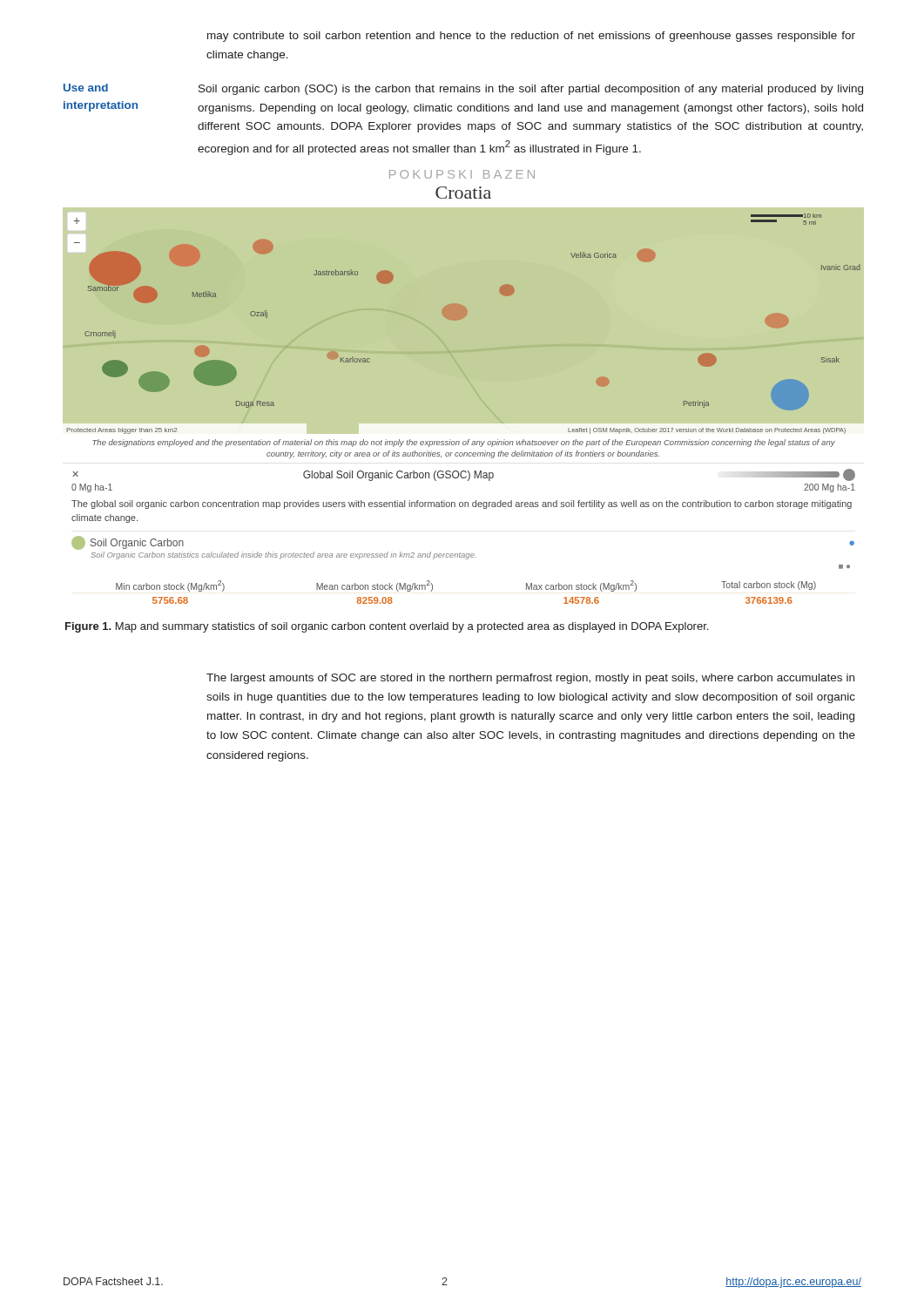Screen dimensions: 1307x924
Task: Find the passage starting "Use andinterpretation"
Action: pyautogui.click(x=101, y=97)
